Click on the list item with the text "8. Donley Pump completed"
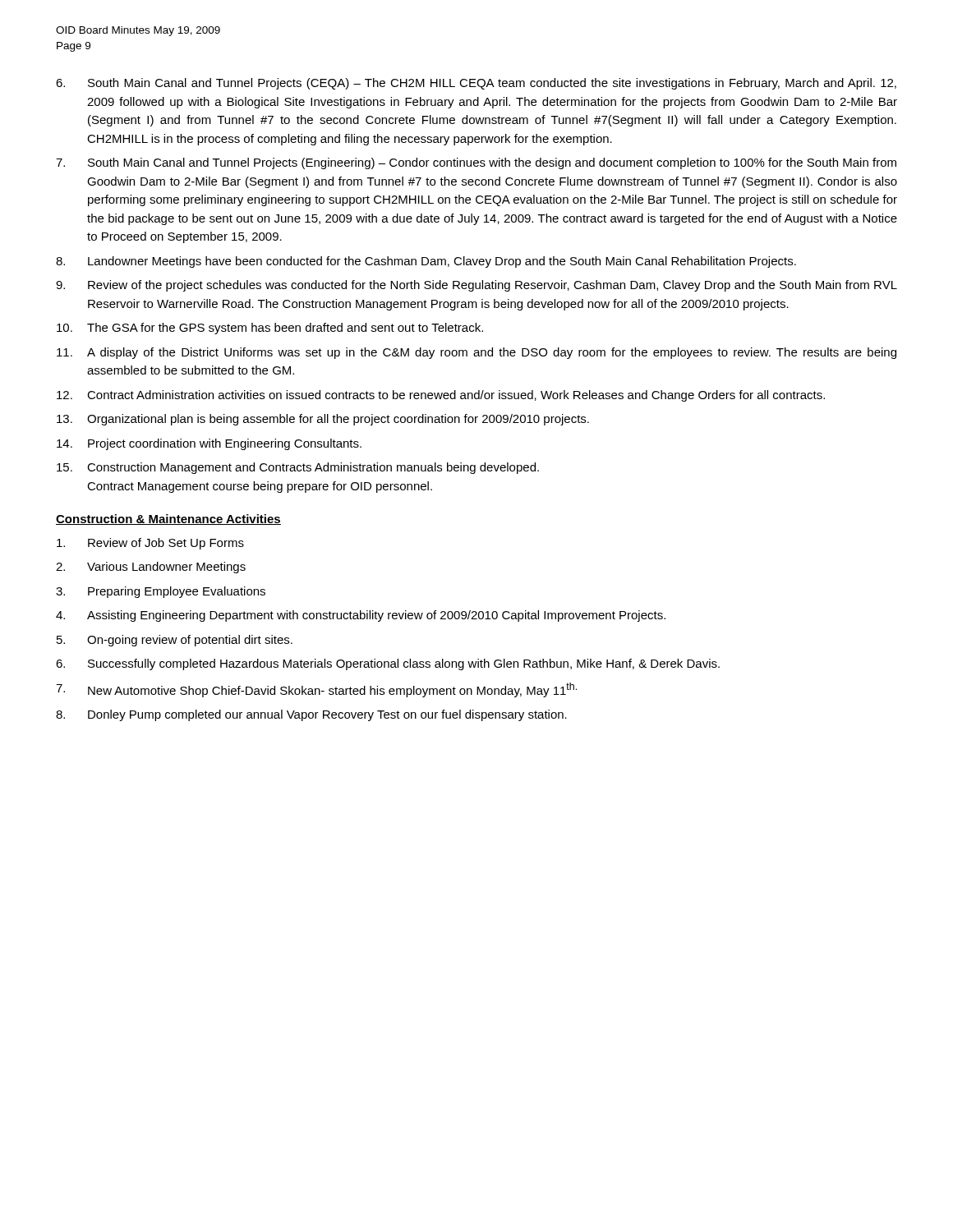The width and height of the screenshot is (953, 1232). (476, 715)
